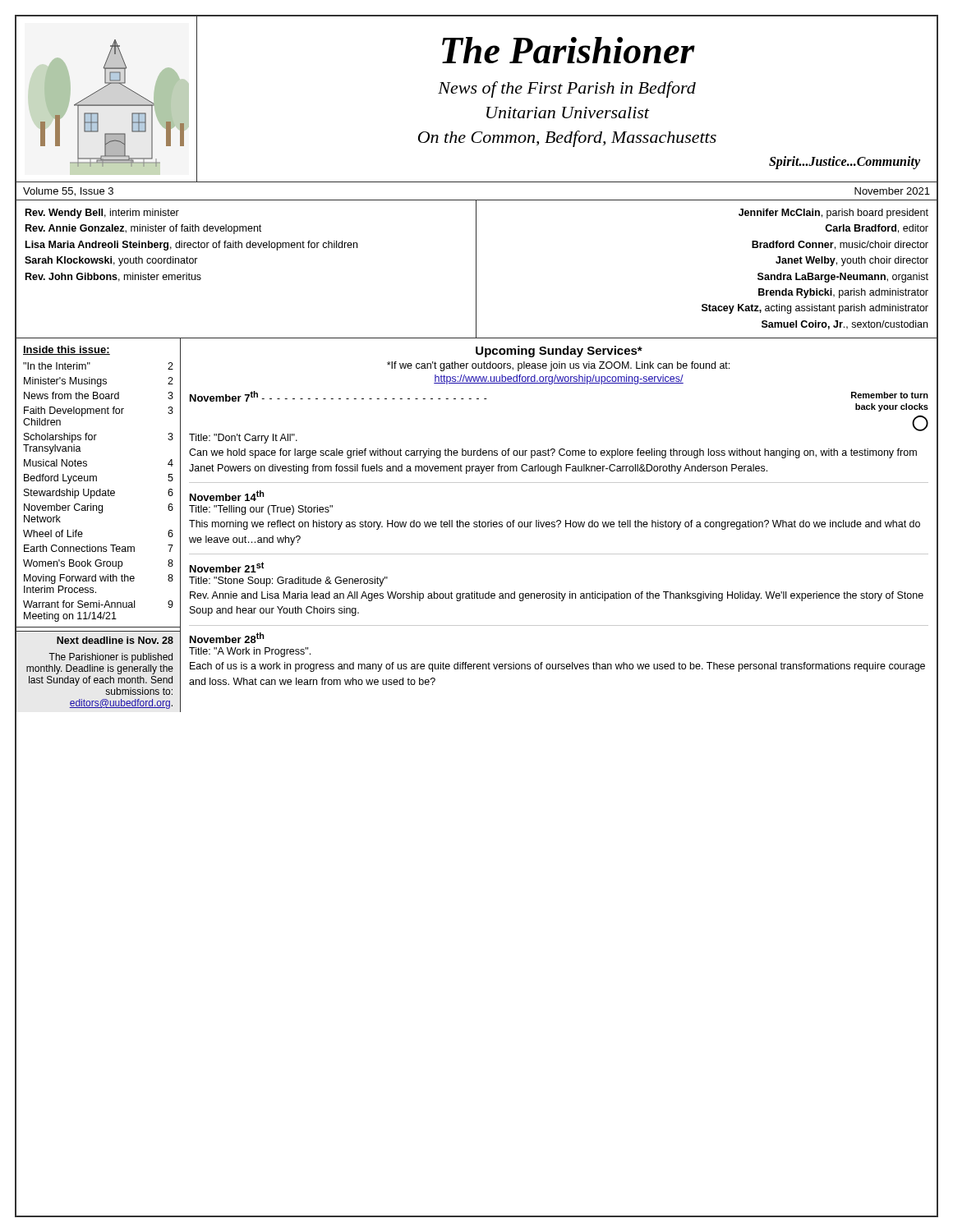The image size is (953, 1232).
Task: Select the section header containing "Upcoming Sunday Services*"
Action: [559, 350]
